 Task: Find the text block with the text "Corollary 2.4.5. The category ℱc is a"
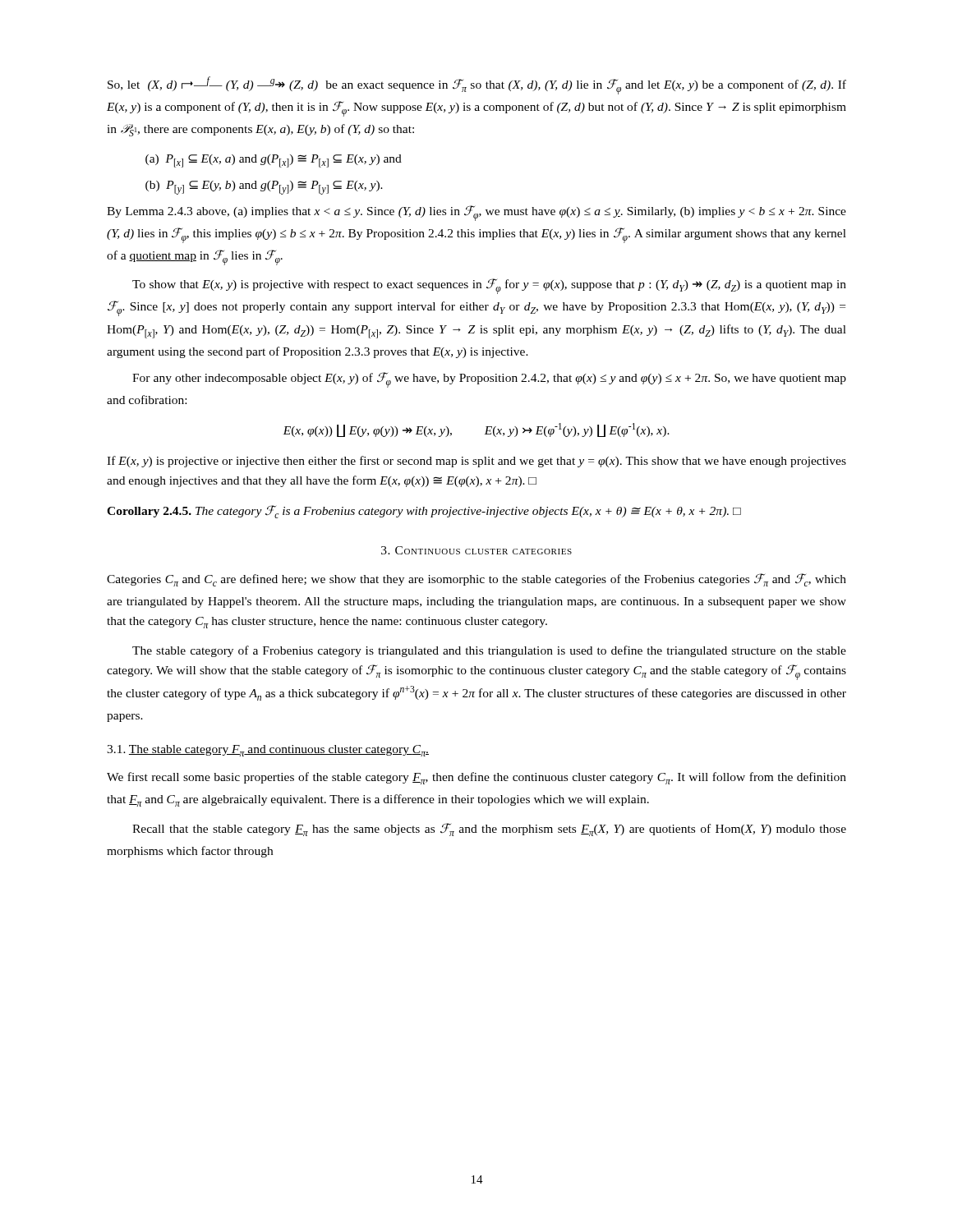[x=476, y=513]
